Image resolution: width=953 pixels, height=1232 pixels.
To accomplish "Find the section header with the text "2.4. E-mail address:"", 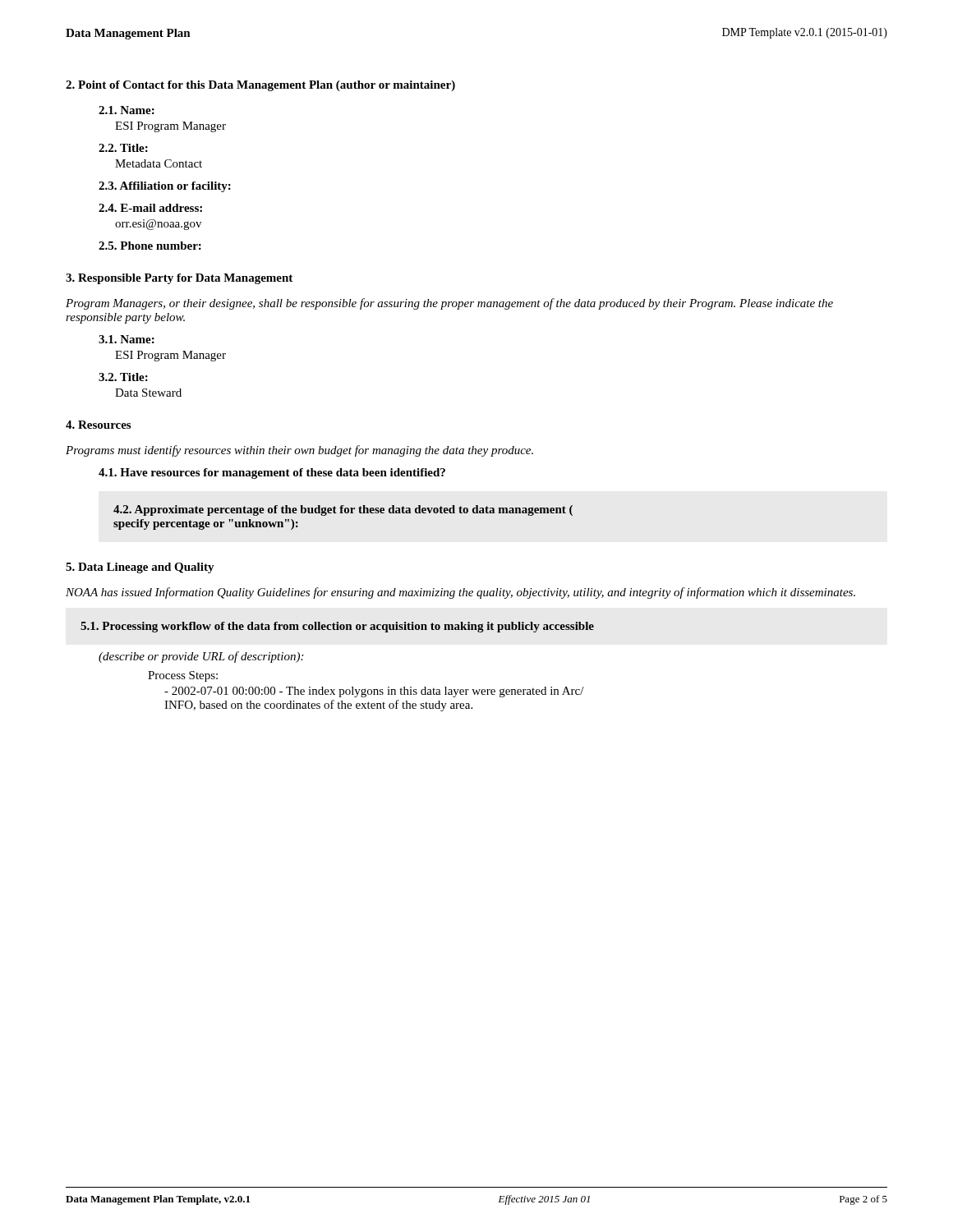I will 151,208.
